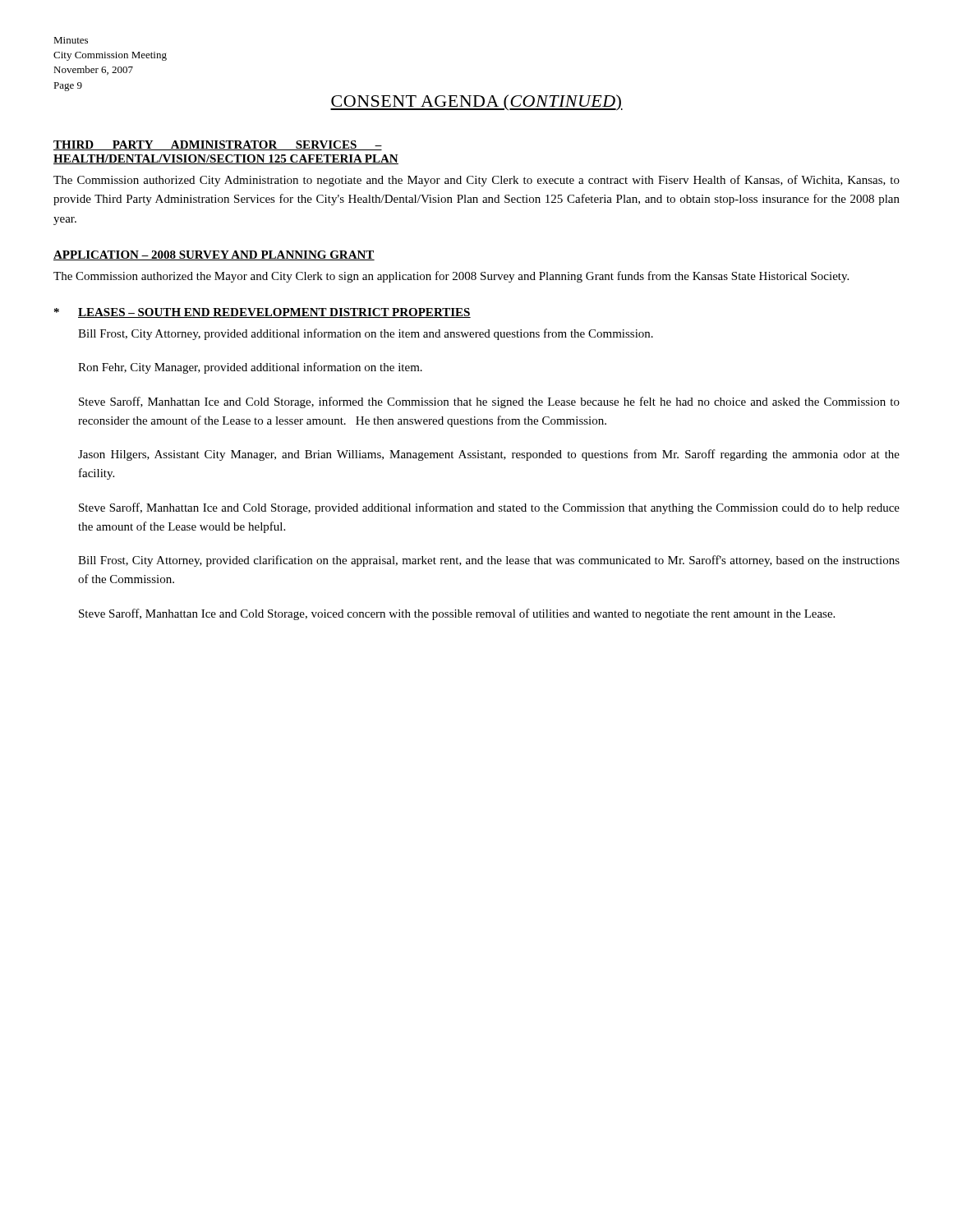
Task: Navigate to the element starting "The Commission authorized the"
Action: click(x=452, y=276)
